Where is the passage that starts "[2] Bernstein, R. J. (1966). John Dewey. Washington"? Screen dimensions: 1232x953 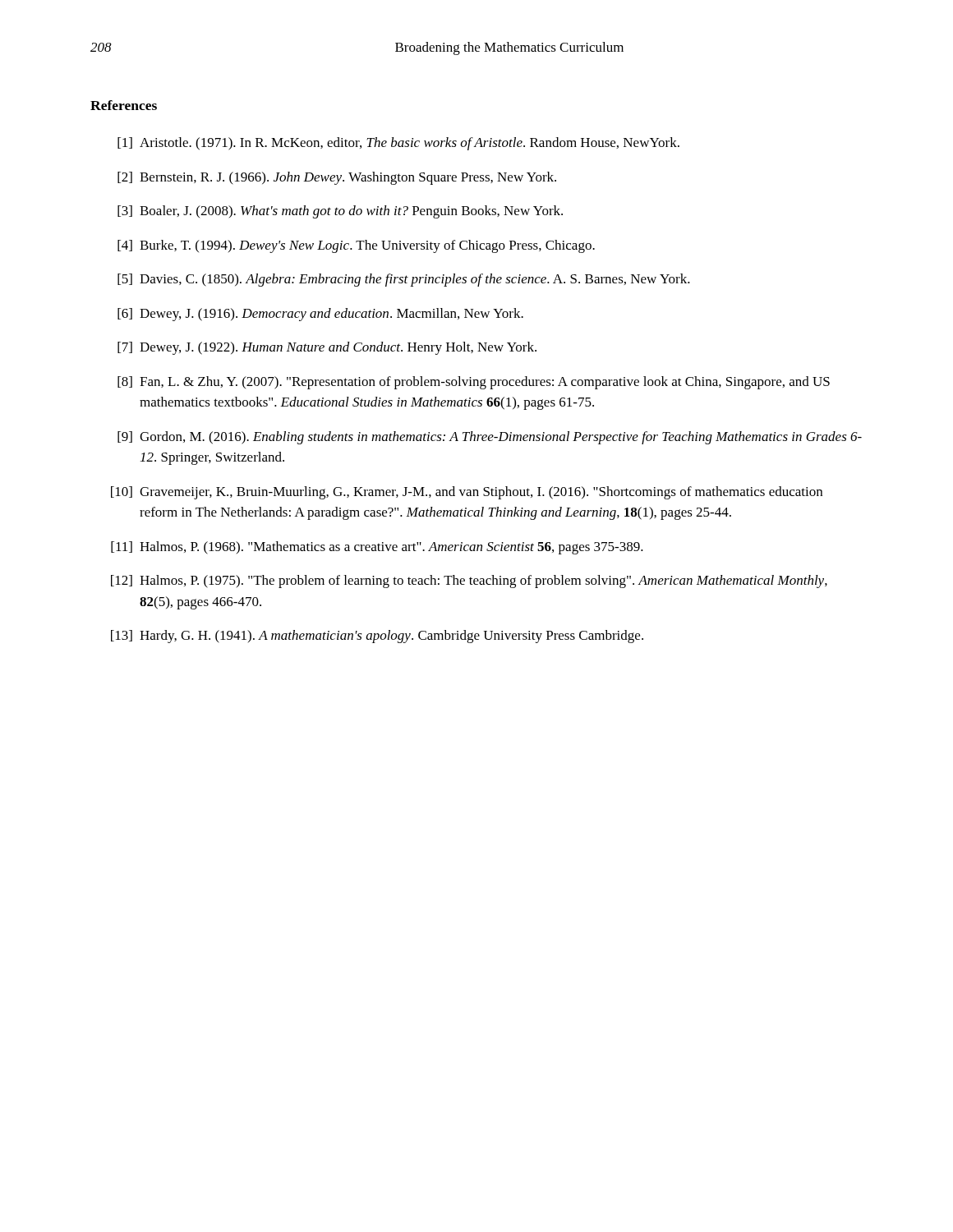tap(476, 177)
